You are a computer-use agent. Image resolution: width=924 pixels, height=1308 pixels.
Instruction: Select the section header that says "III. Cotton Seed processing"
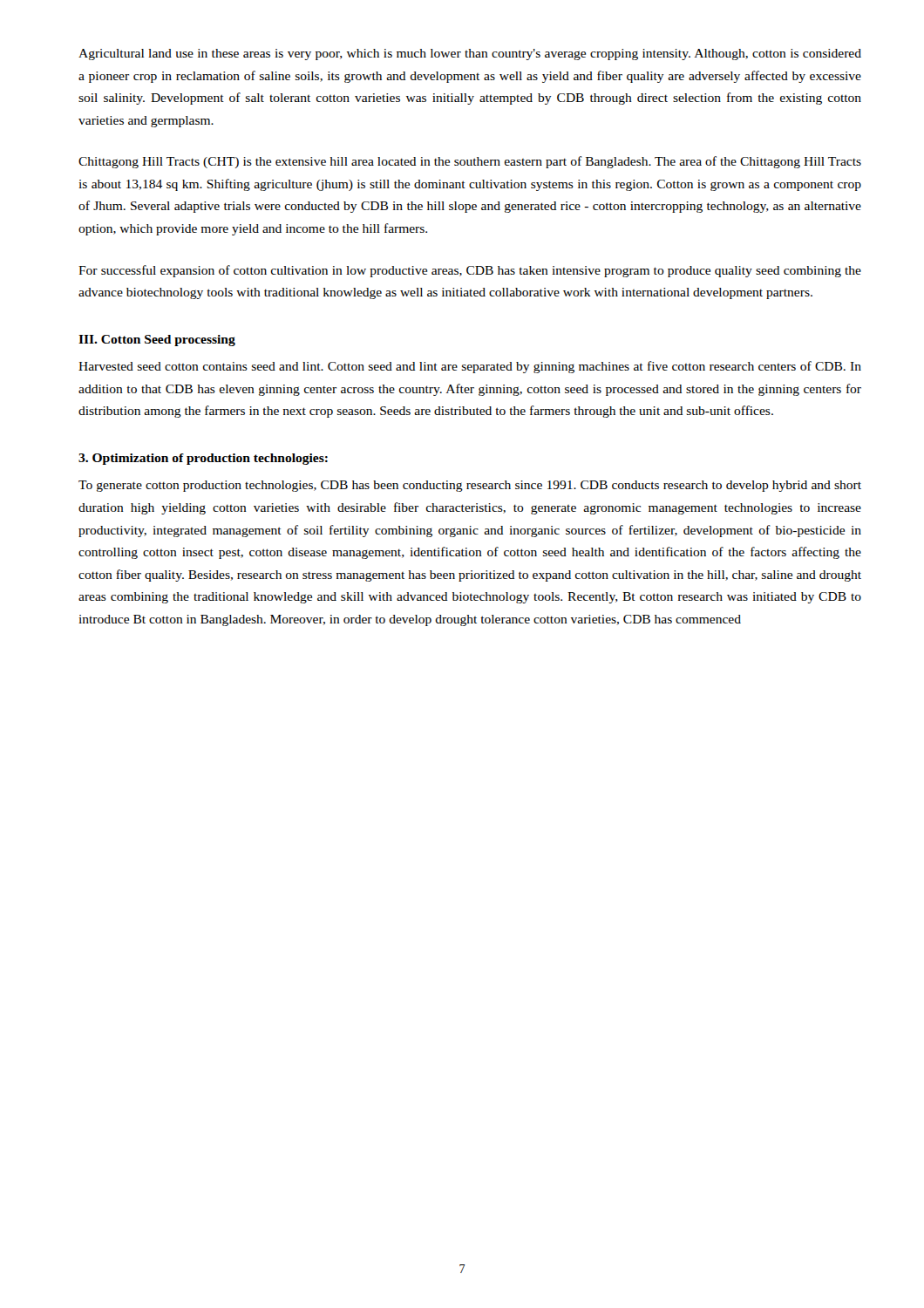tap(157, 341)
